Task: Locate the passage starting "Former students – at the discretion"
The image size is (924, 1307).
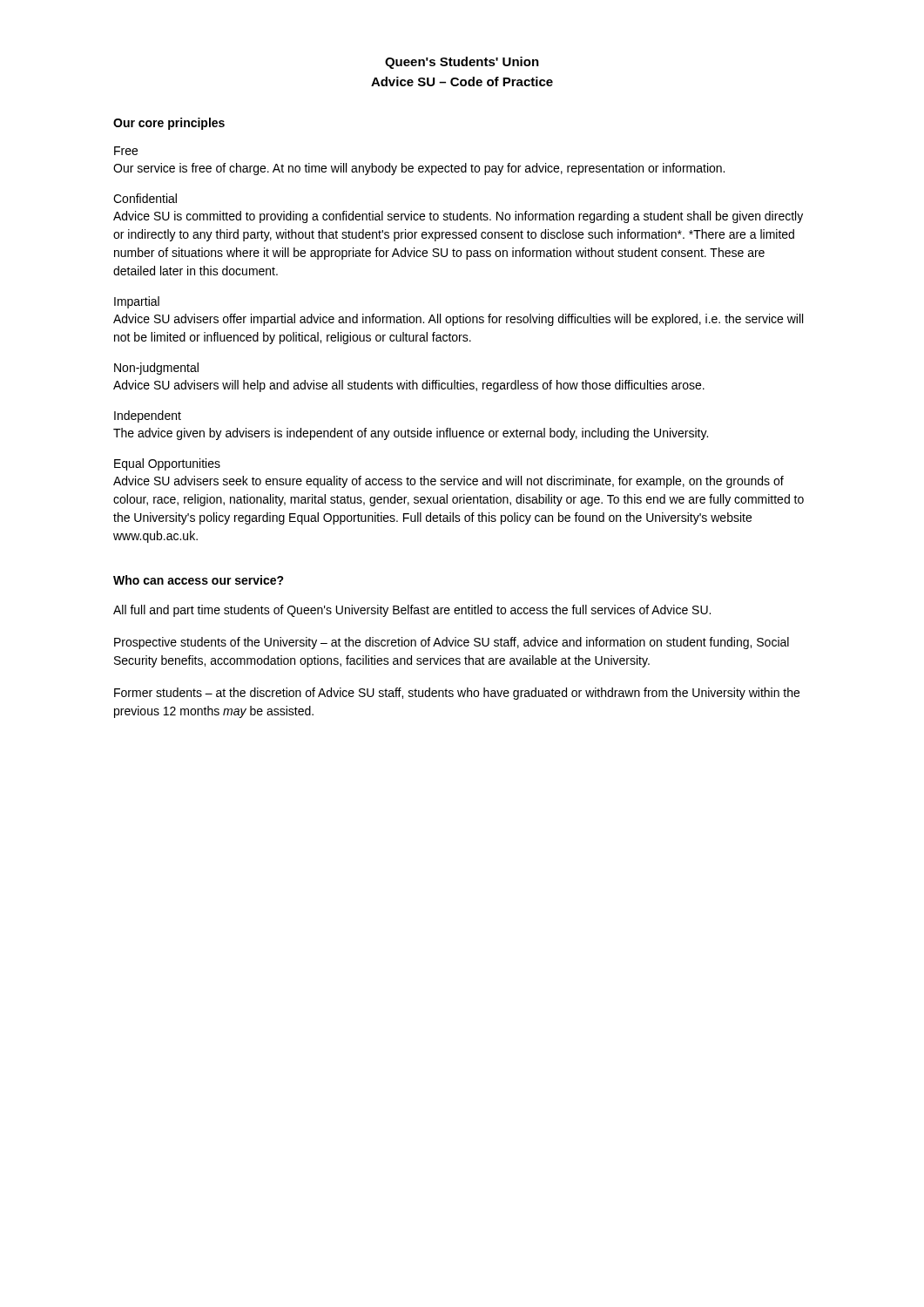Action: 457,702
